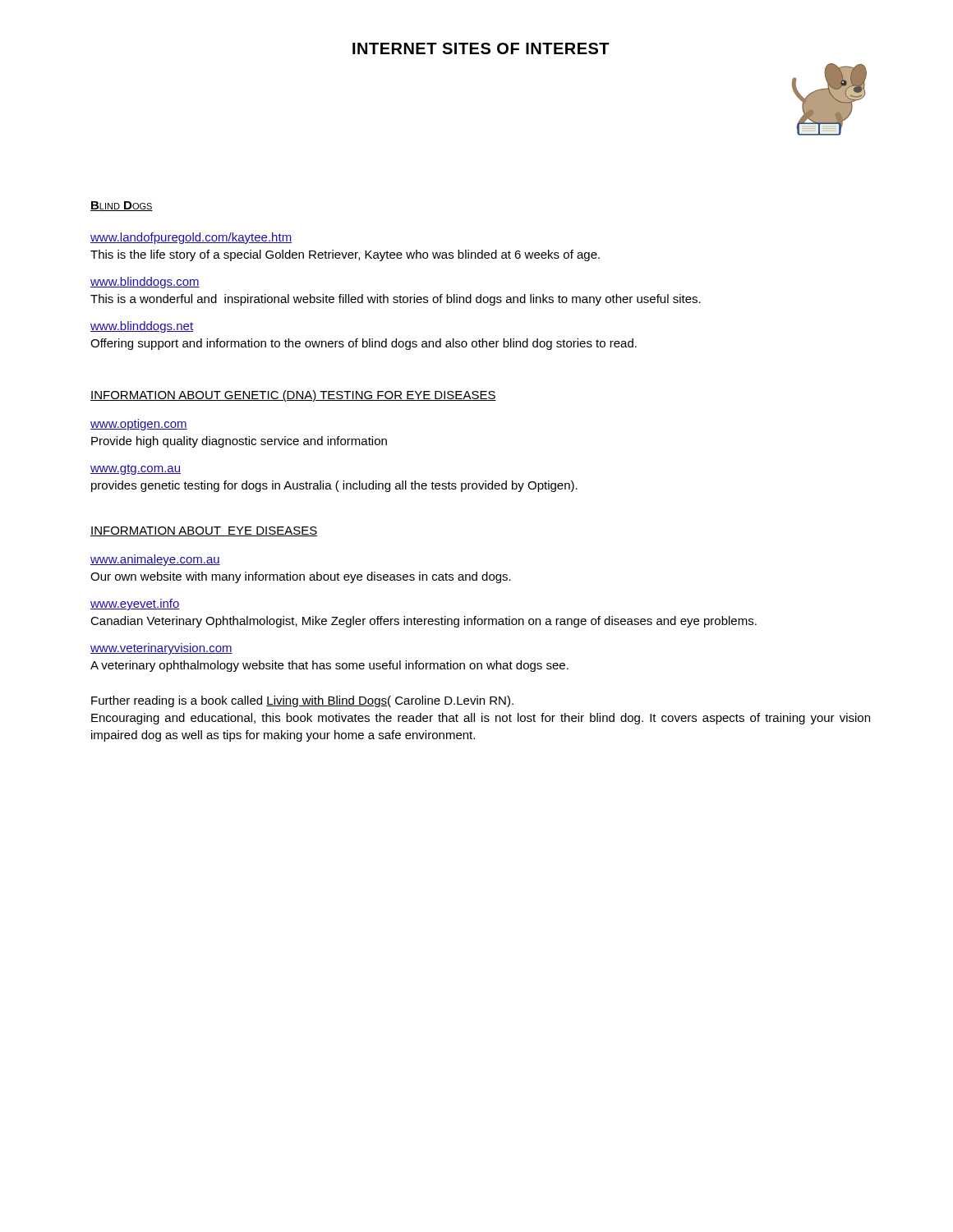Locate the text starting "INFORMATION ABOUT GENETIC"
This screenshot has width=953, height=1232.
(293, 395)
